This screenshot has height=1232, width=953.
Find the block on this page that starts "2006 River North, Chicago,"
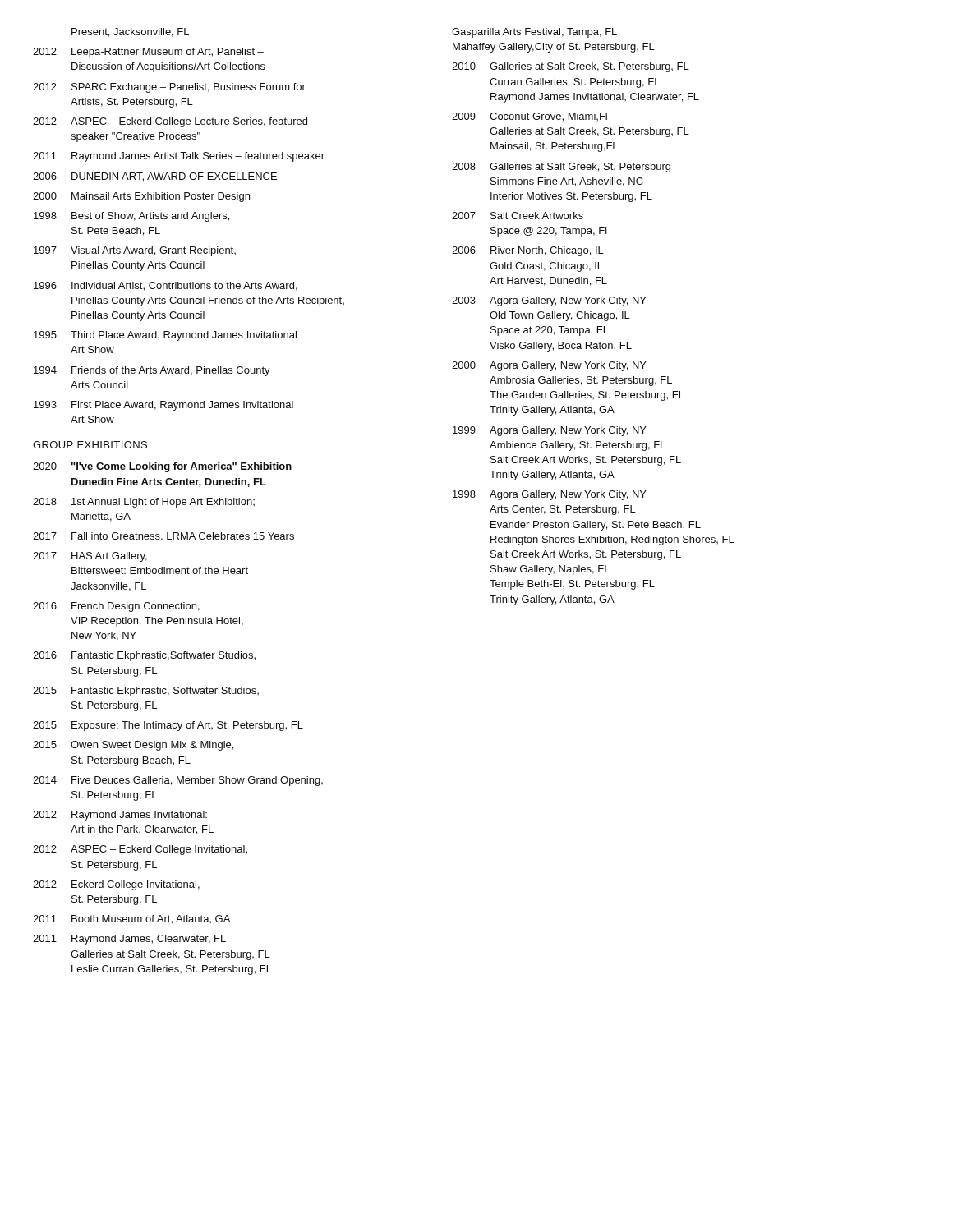[x=528, y=251]
